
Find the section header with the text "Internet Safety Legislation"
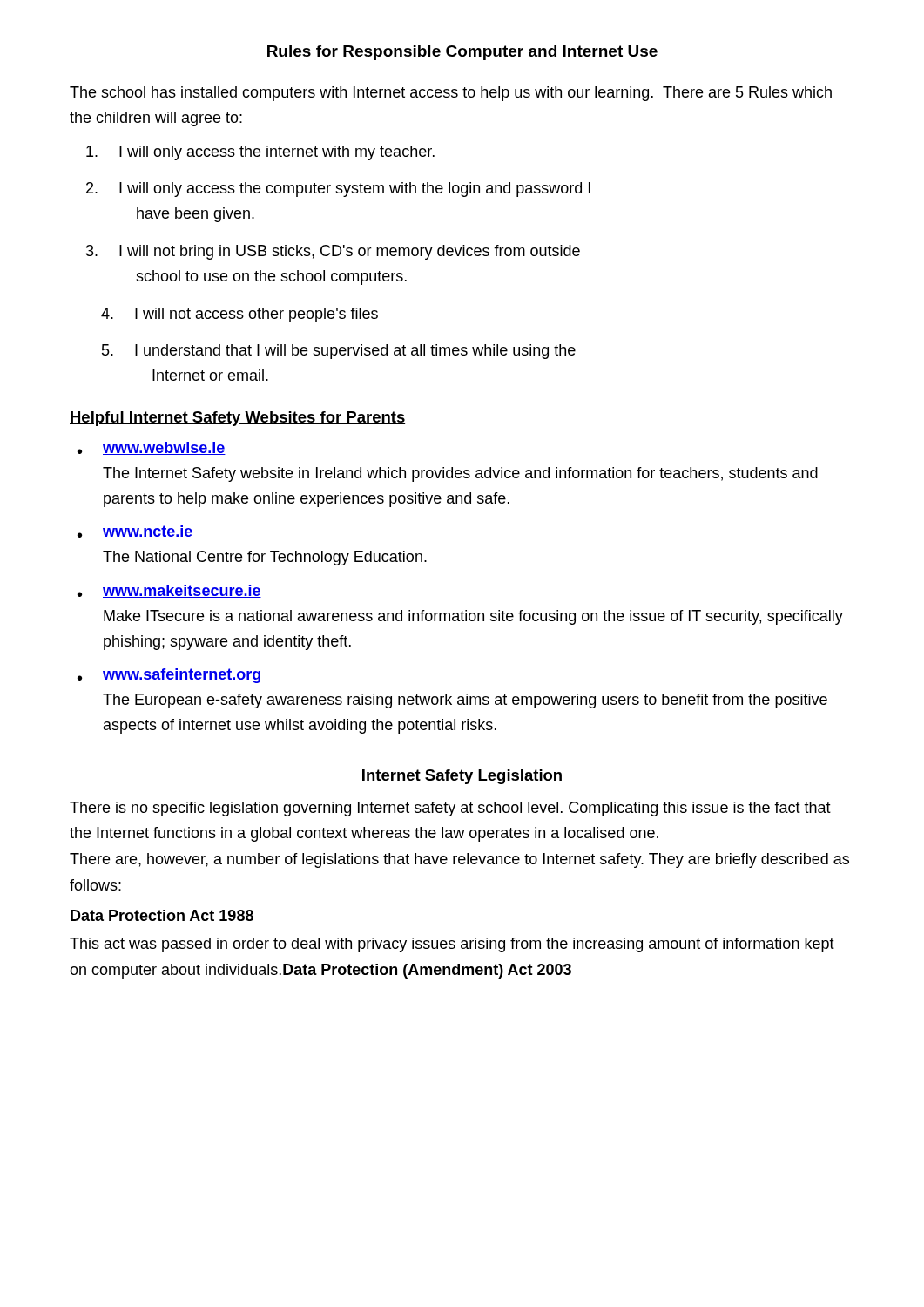pos(462,775)
